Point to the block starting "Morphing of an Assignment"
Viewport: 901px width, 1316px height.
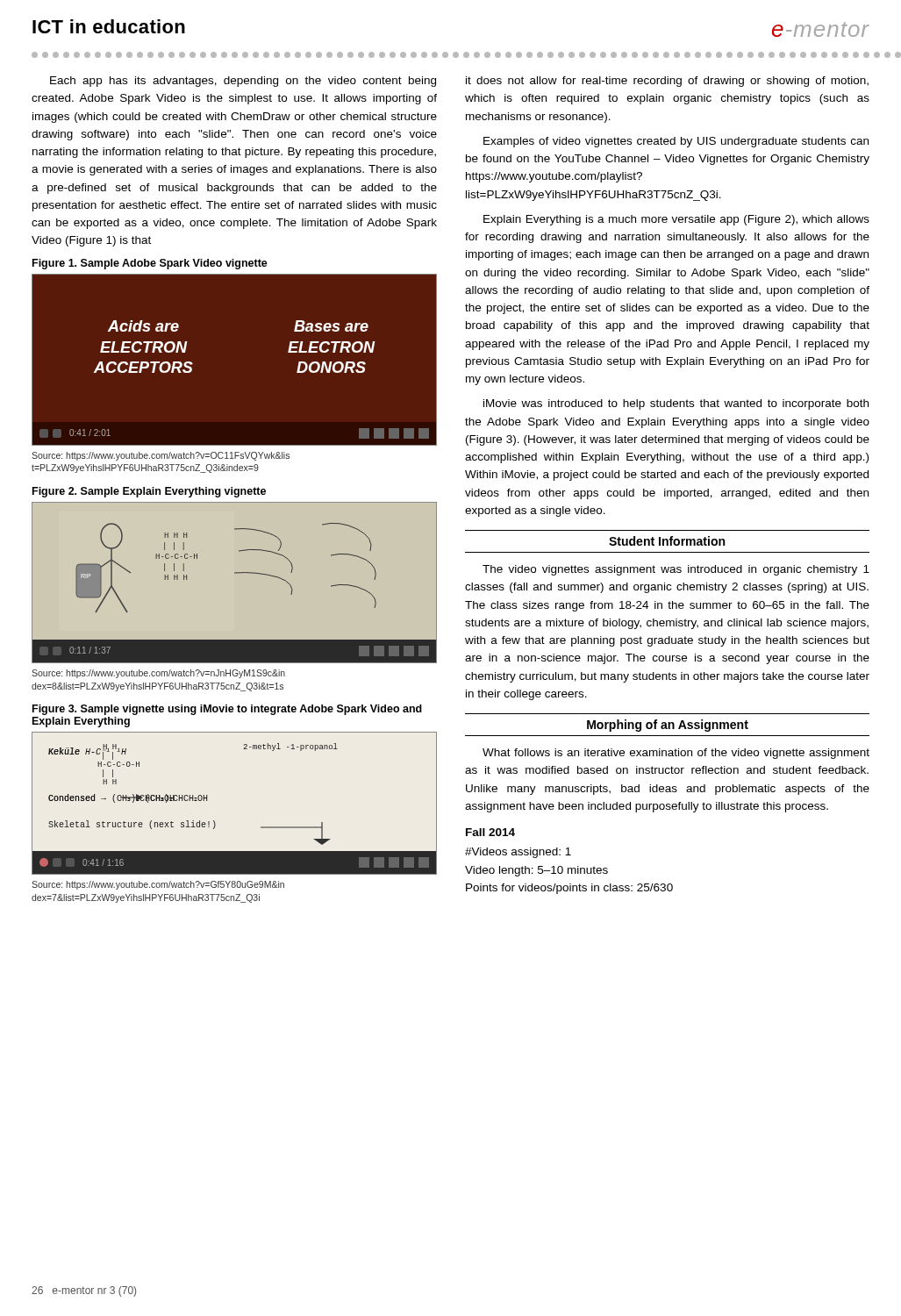coord(667,725)
